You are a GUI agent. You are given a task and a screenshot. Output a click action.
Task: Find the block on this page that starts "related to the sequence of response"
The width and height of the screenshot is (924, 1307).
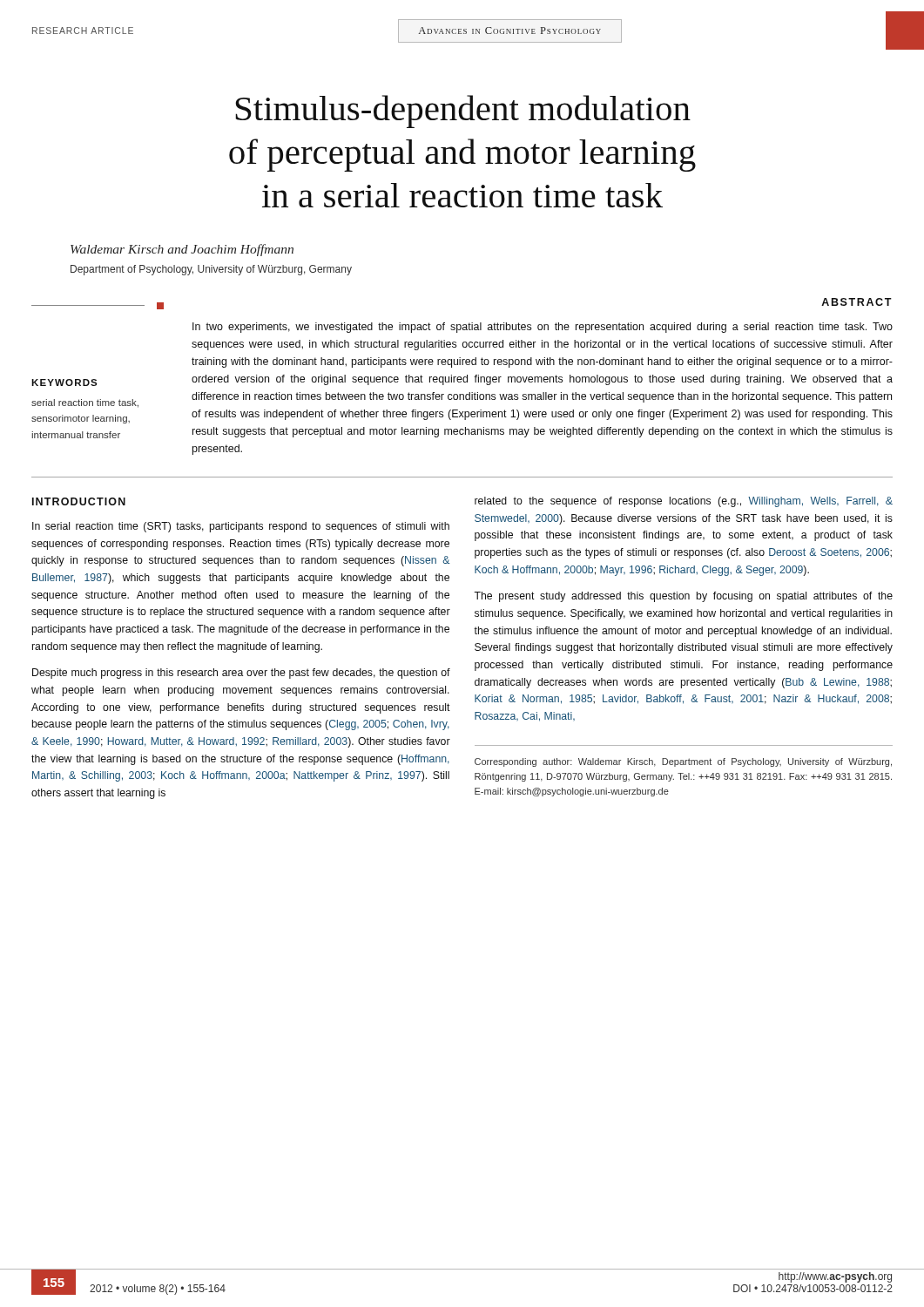[x=683, y=535]
